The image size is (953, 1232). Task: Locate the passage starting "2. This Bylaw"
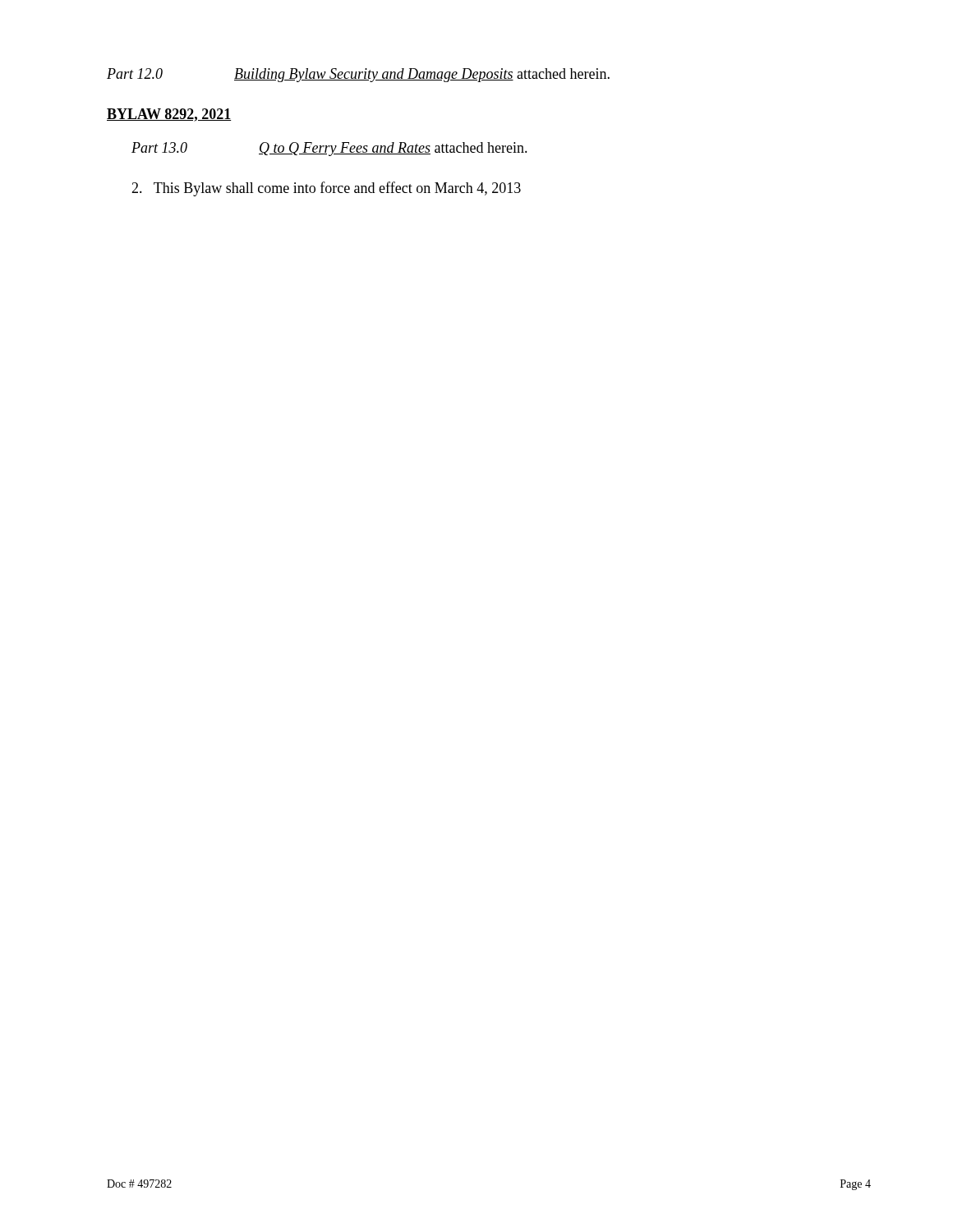tap(326, 188)
